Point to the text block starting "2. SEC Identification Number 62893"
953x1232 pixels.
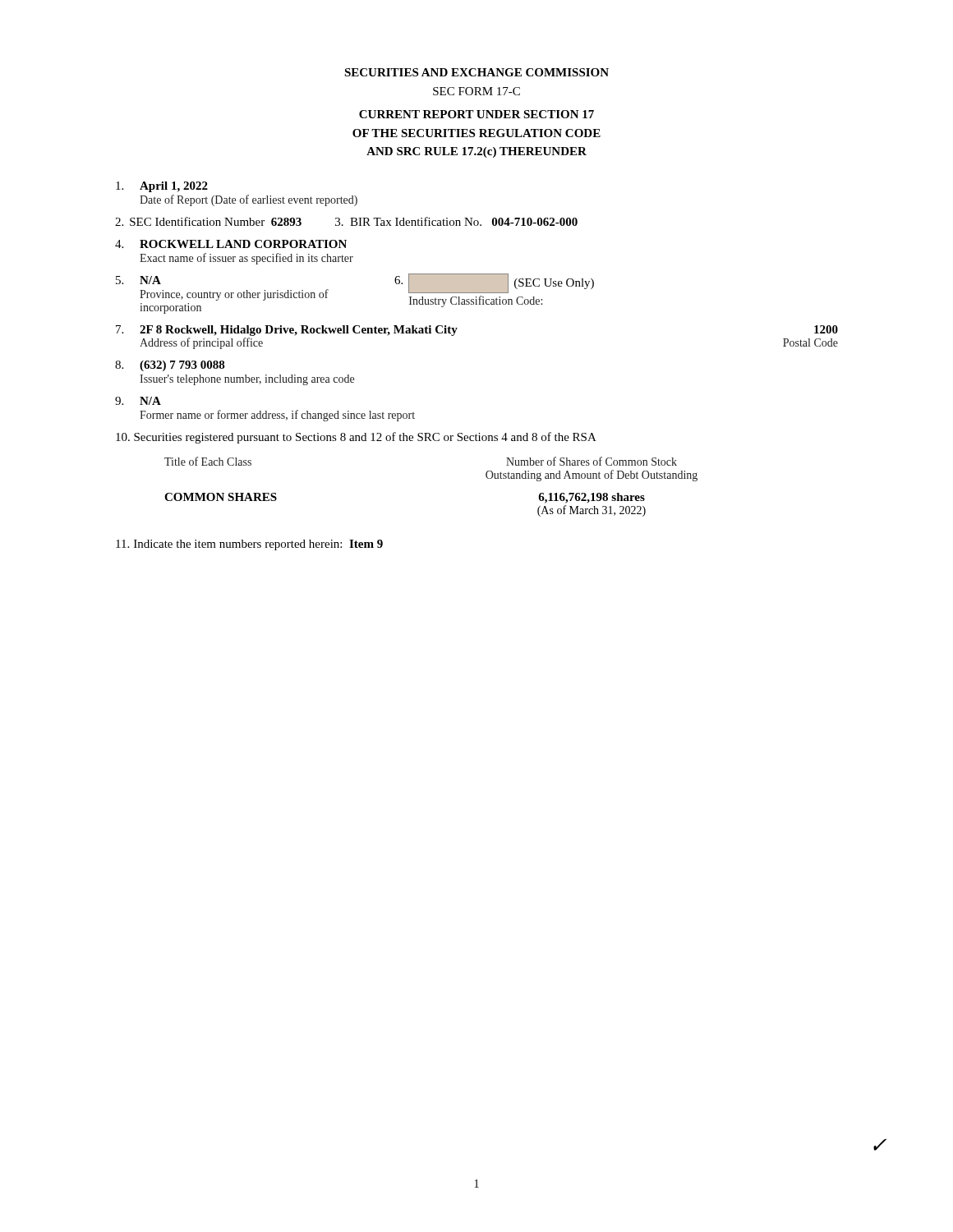tap(346, 222)
